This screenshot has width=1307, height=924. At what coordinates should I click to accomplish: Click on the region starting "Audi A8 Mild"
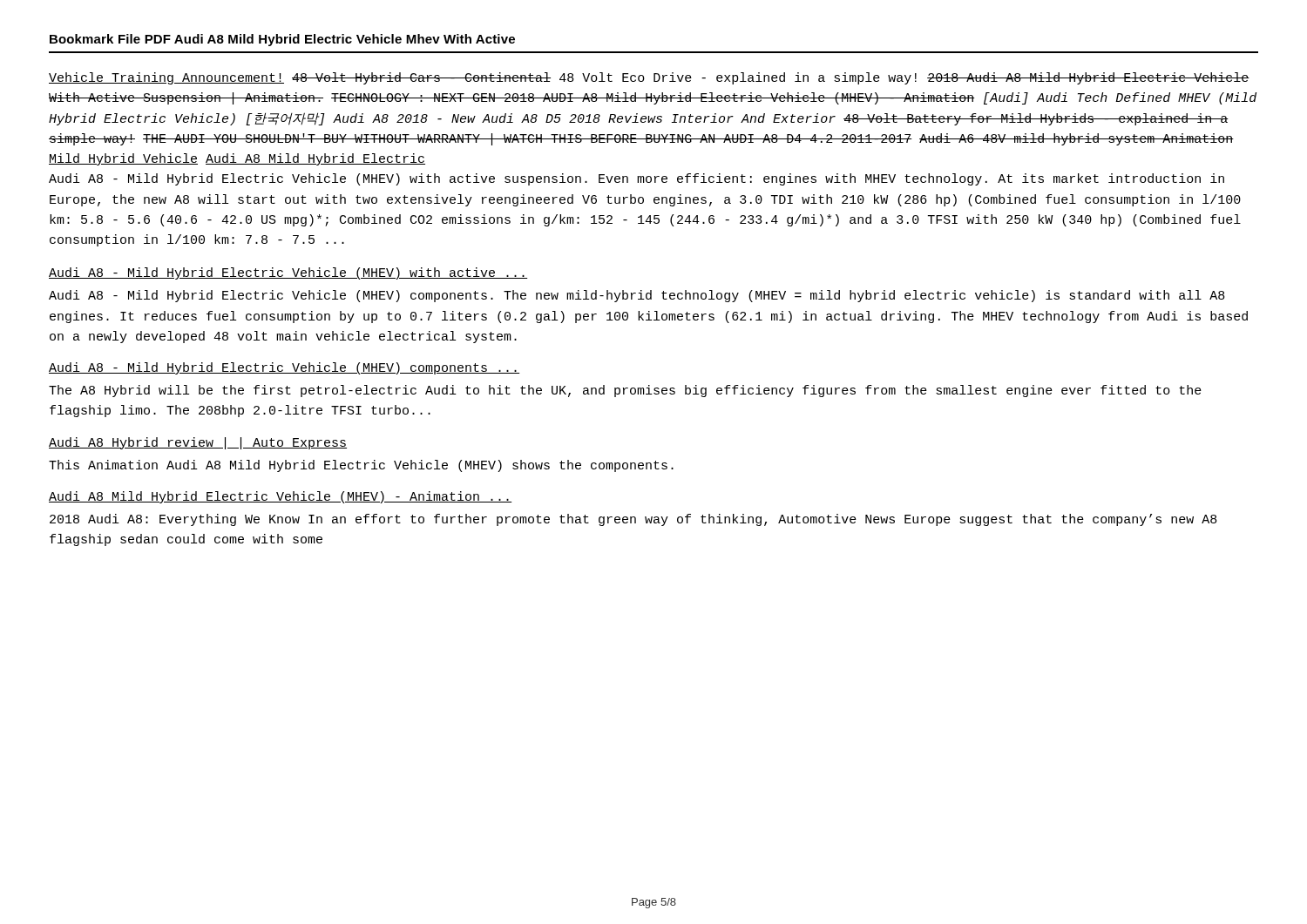pos(280,497)
